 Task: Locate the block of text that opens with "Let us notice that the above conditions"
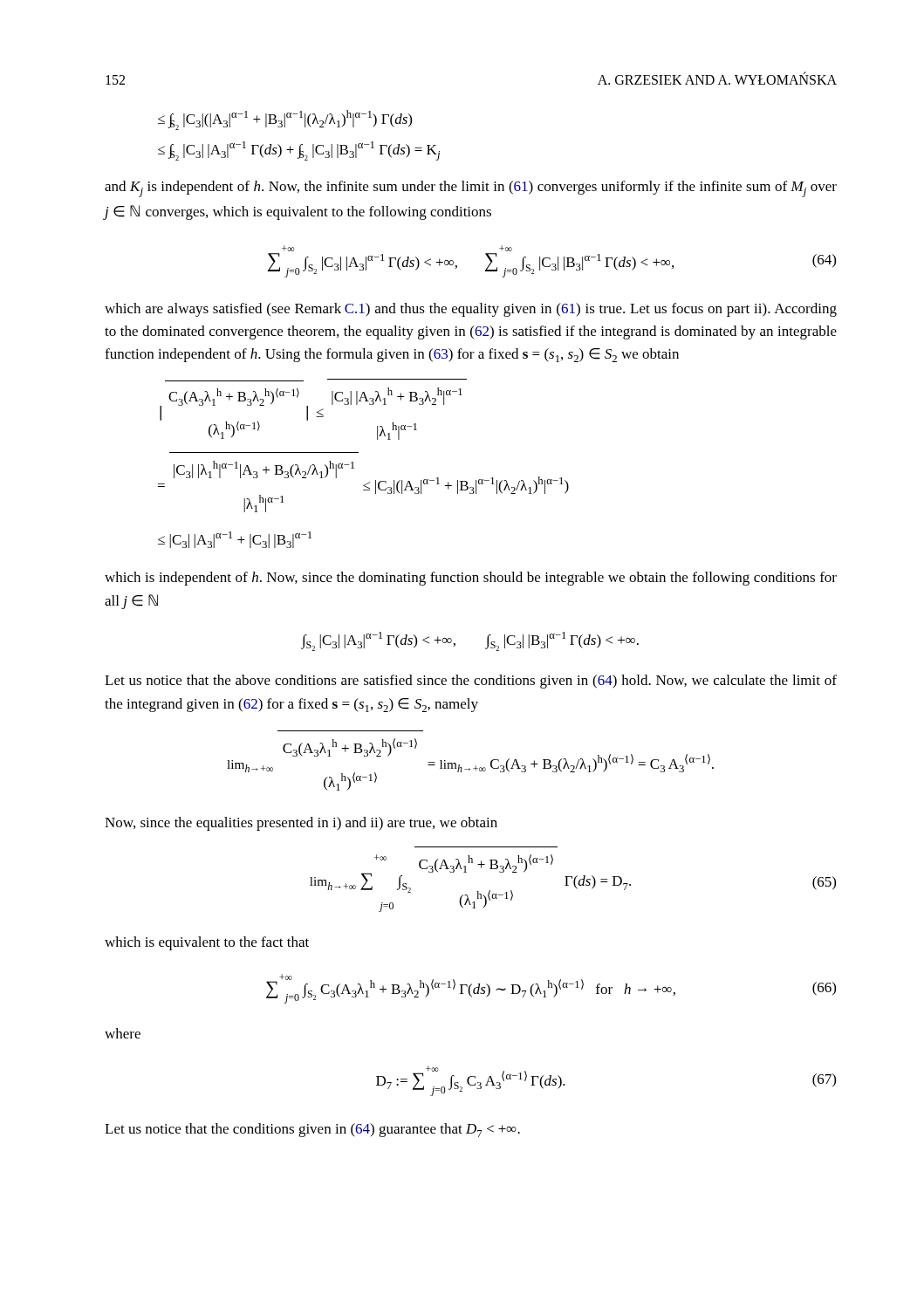point(471,693)
